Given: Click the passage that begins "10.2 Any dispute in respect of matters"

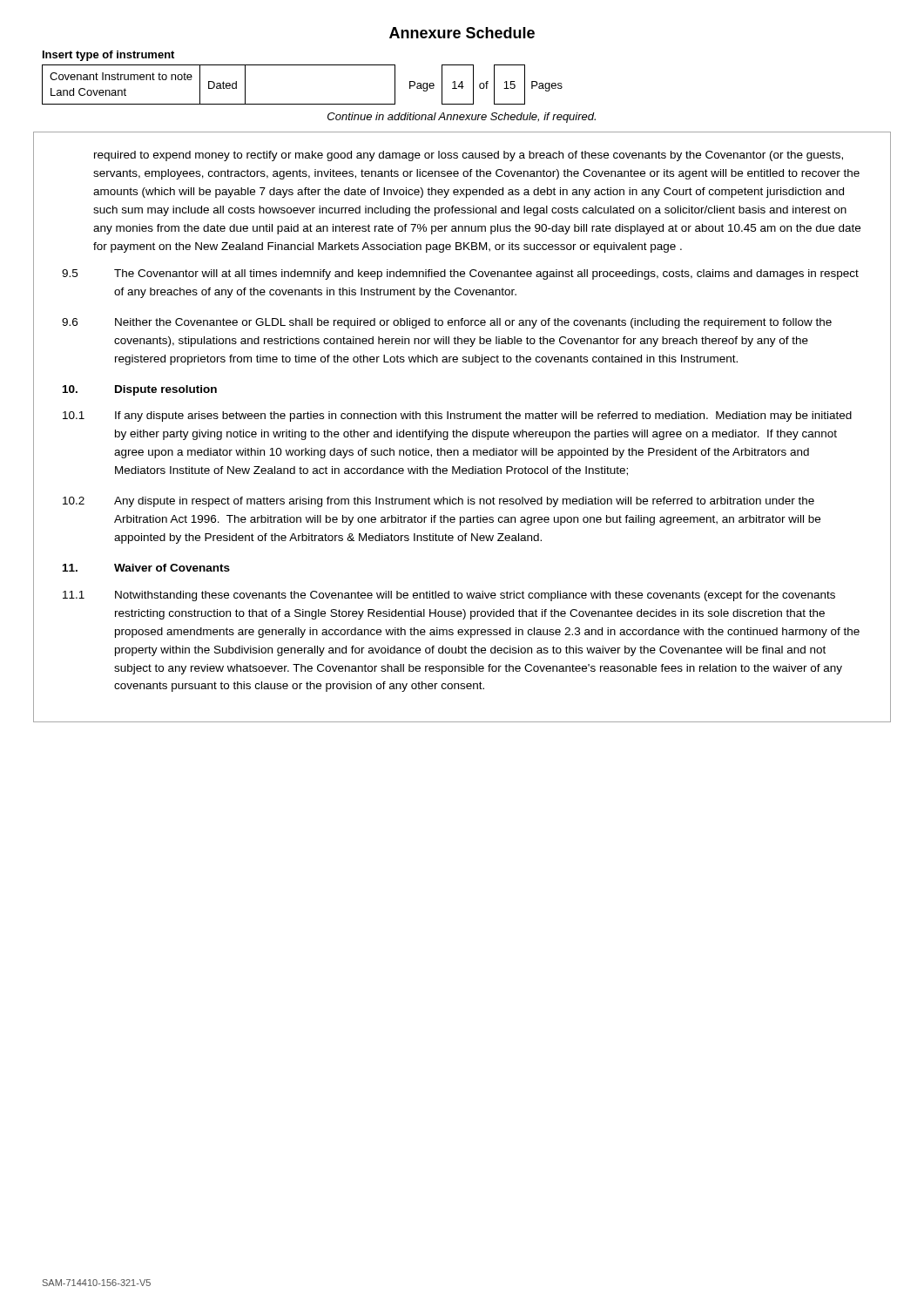Looking at the screenshot, I should (462, 520).
